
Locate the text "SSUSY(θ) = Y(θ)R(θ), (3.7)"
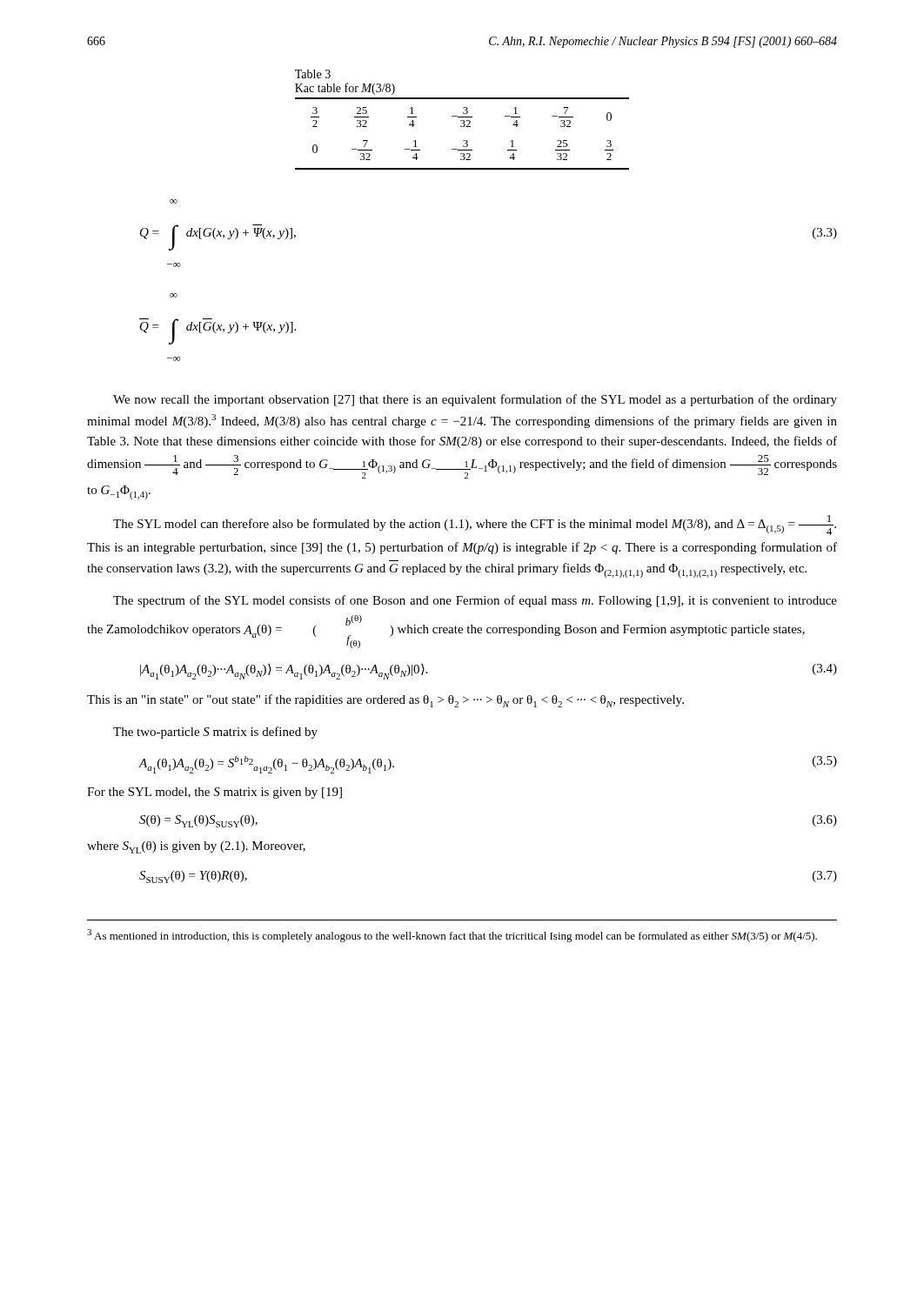[x=183, y=877]
